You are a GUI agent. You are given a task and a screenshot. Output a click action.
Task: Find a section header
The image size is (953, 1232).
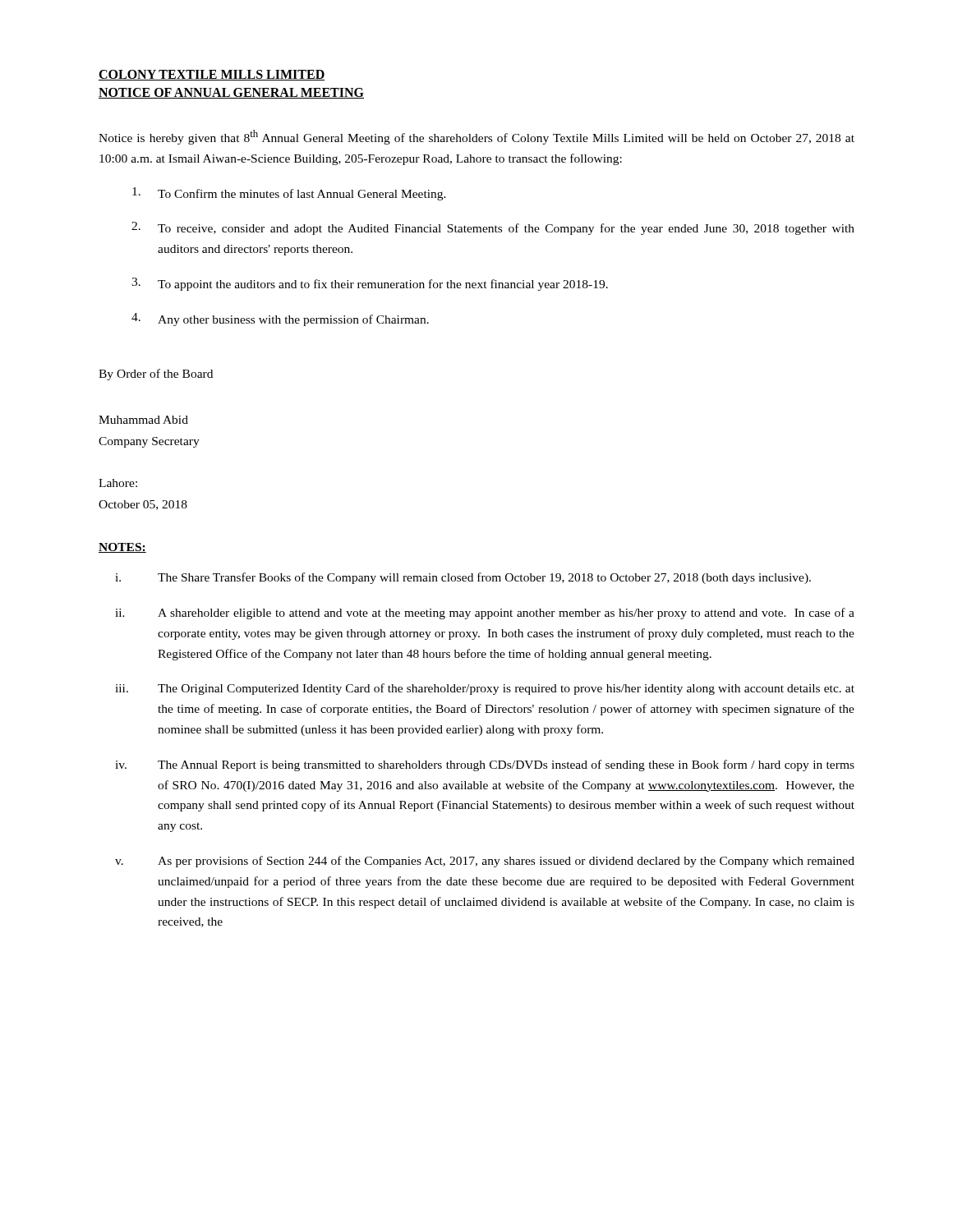[x=122, y=547]
